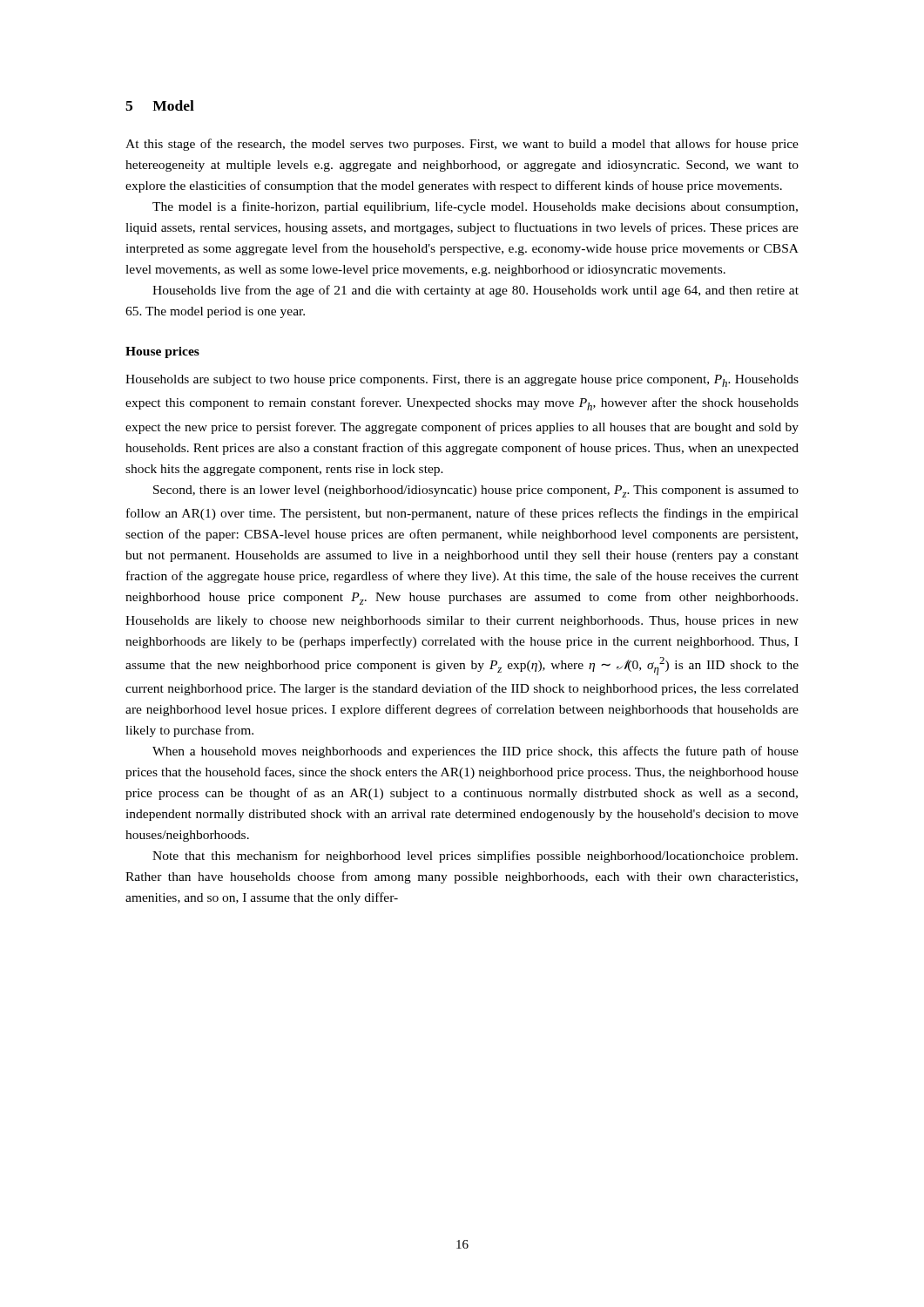Locate the text block containing "At this stage of the research,"
Image resolution: width=924 pixels, height=1307 pixels.
(x=462, y=165)
